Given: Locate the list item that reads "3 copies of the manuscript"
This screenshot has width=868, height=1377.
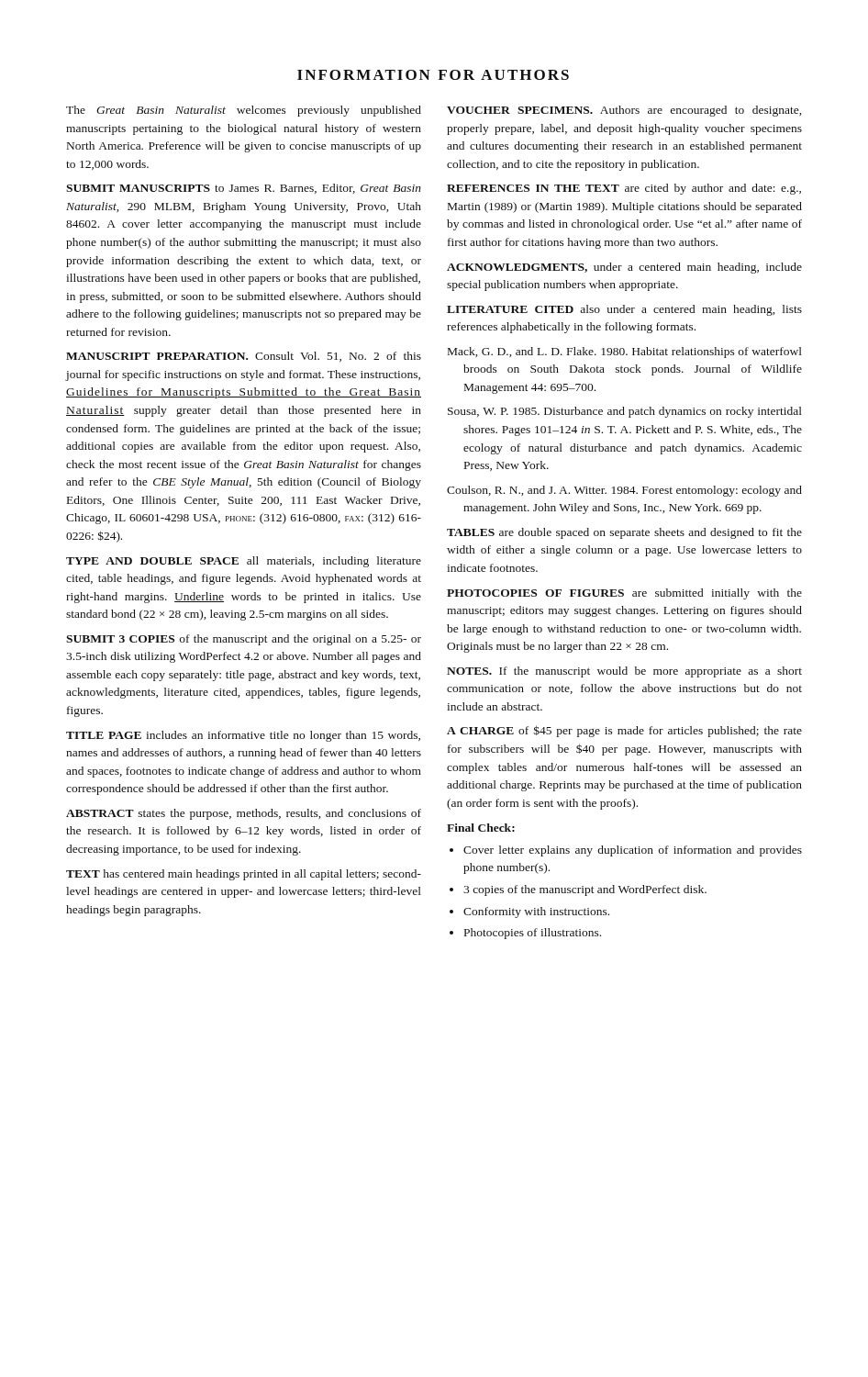Looking at the screenshot, I should click(633, 889).
